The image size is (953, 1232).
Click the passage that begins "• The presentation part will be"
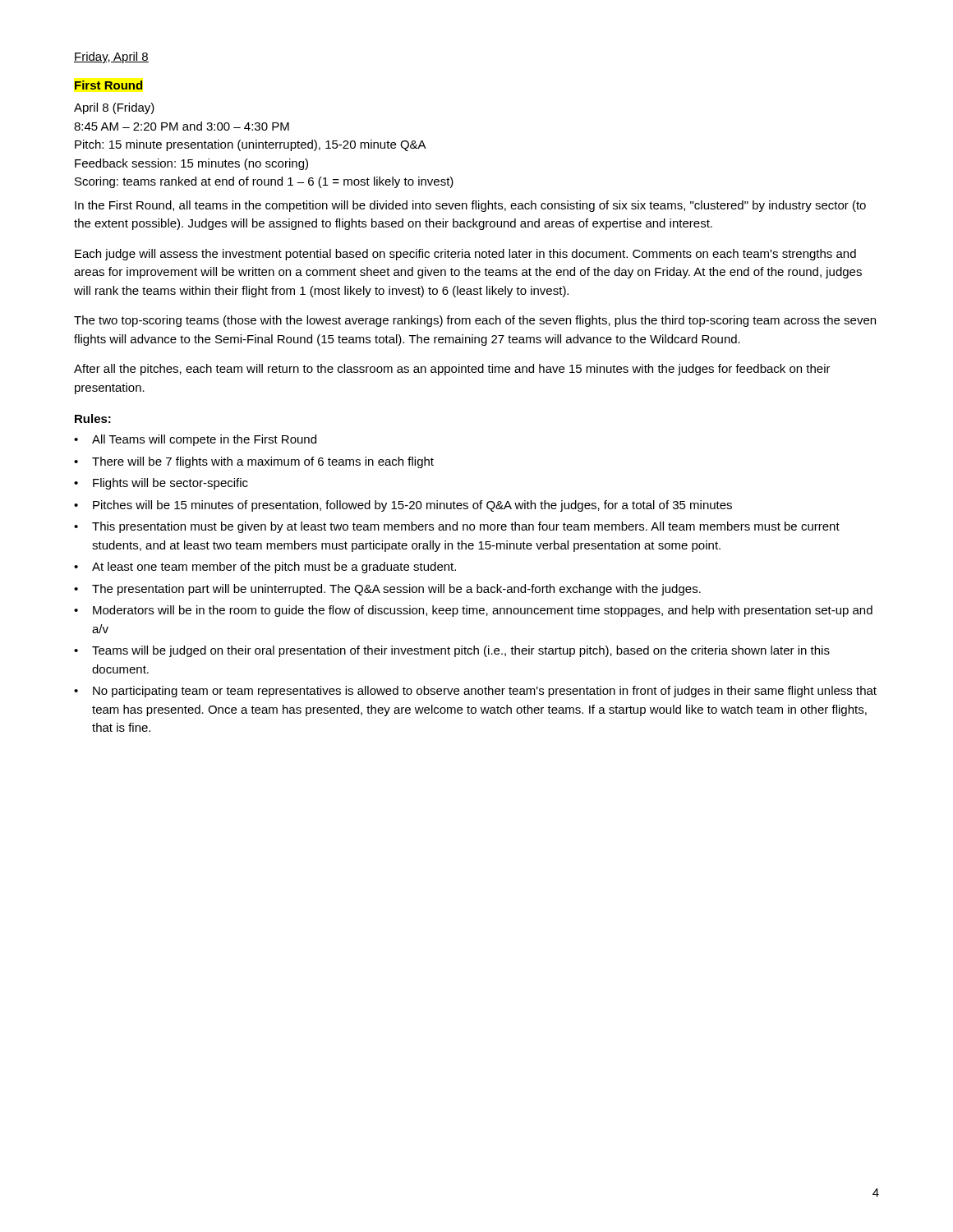tap(476, 589)
